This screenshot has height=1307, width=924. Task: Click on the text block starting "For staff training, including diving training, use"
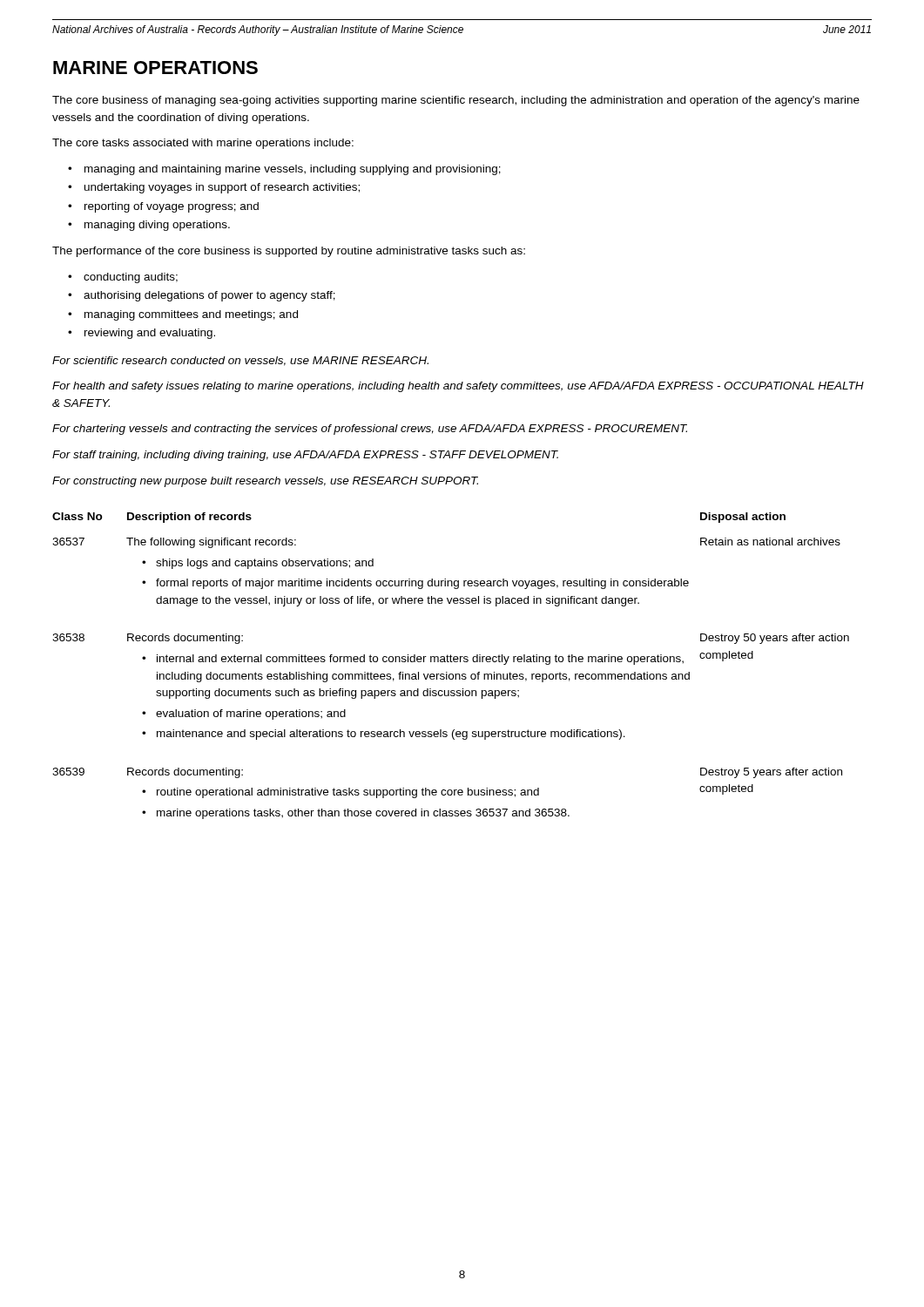[x=306, y=454]
